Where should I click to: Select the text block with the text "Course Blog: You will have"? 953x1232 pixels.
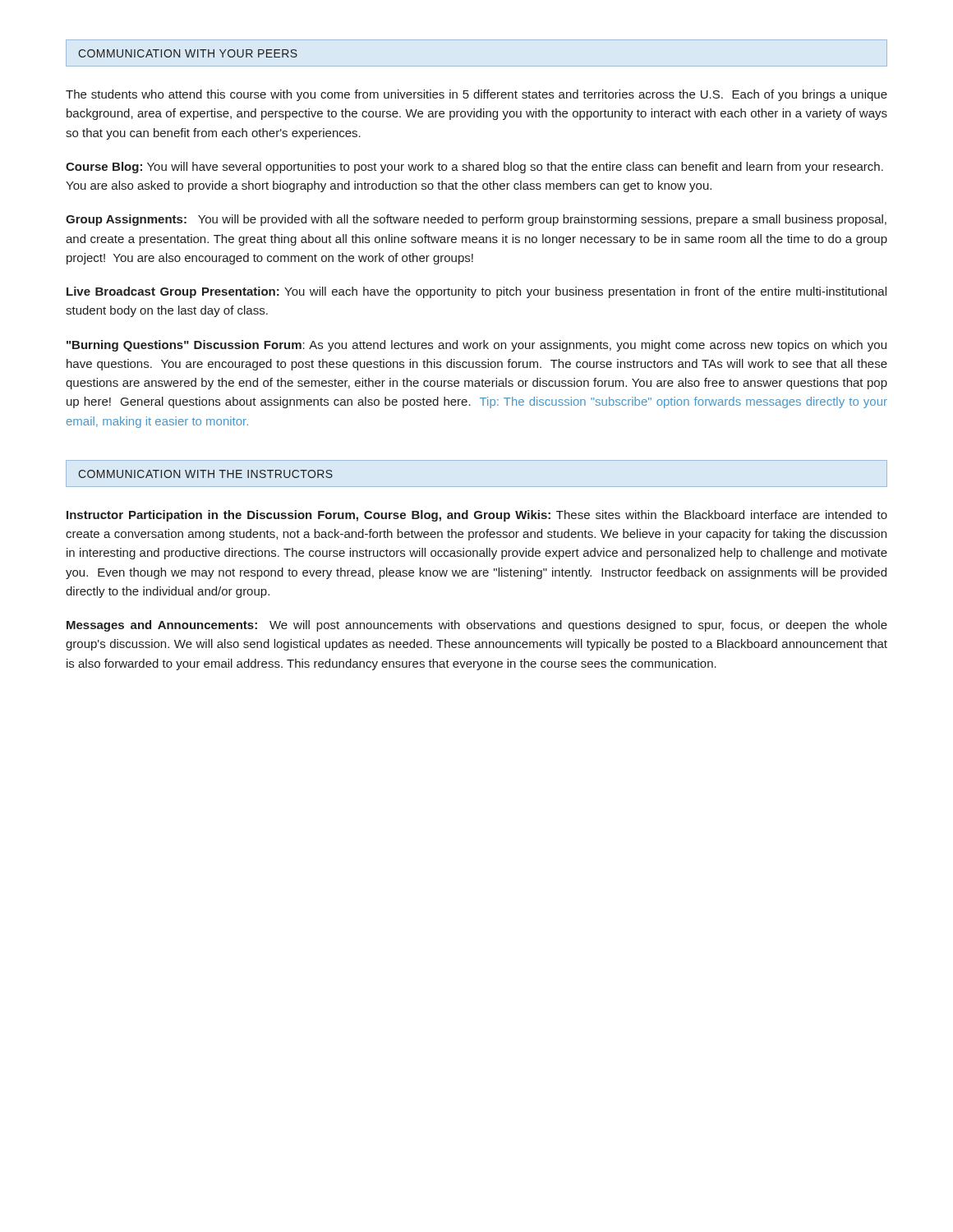[476, 176]
